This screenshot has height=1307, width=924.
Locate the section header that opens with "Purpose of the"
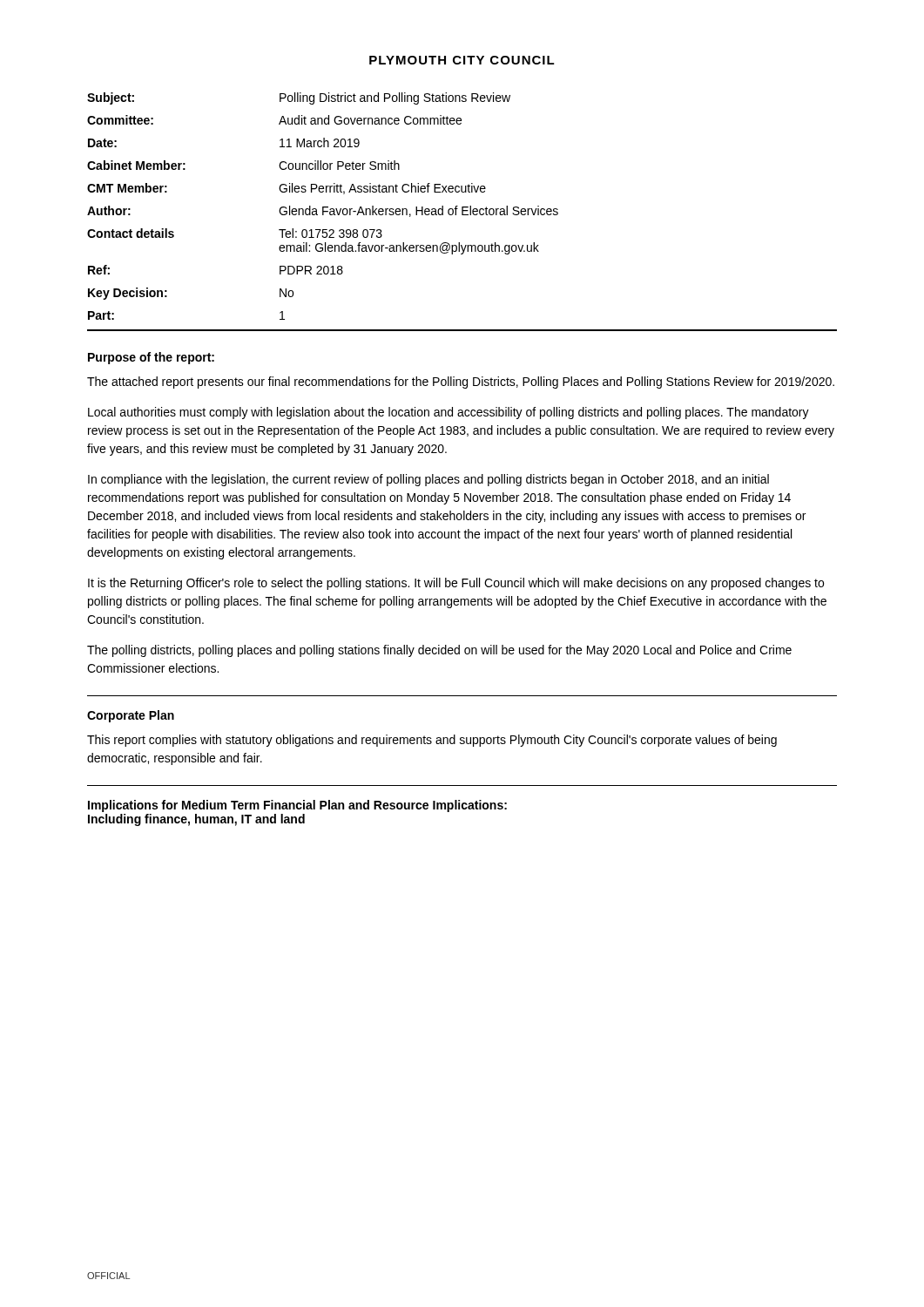pyautogui.click(x=151, y=357)
